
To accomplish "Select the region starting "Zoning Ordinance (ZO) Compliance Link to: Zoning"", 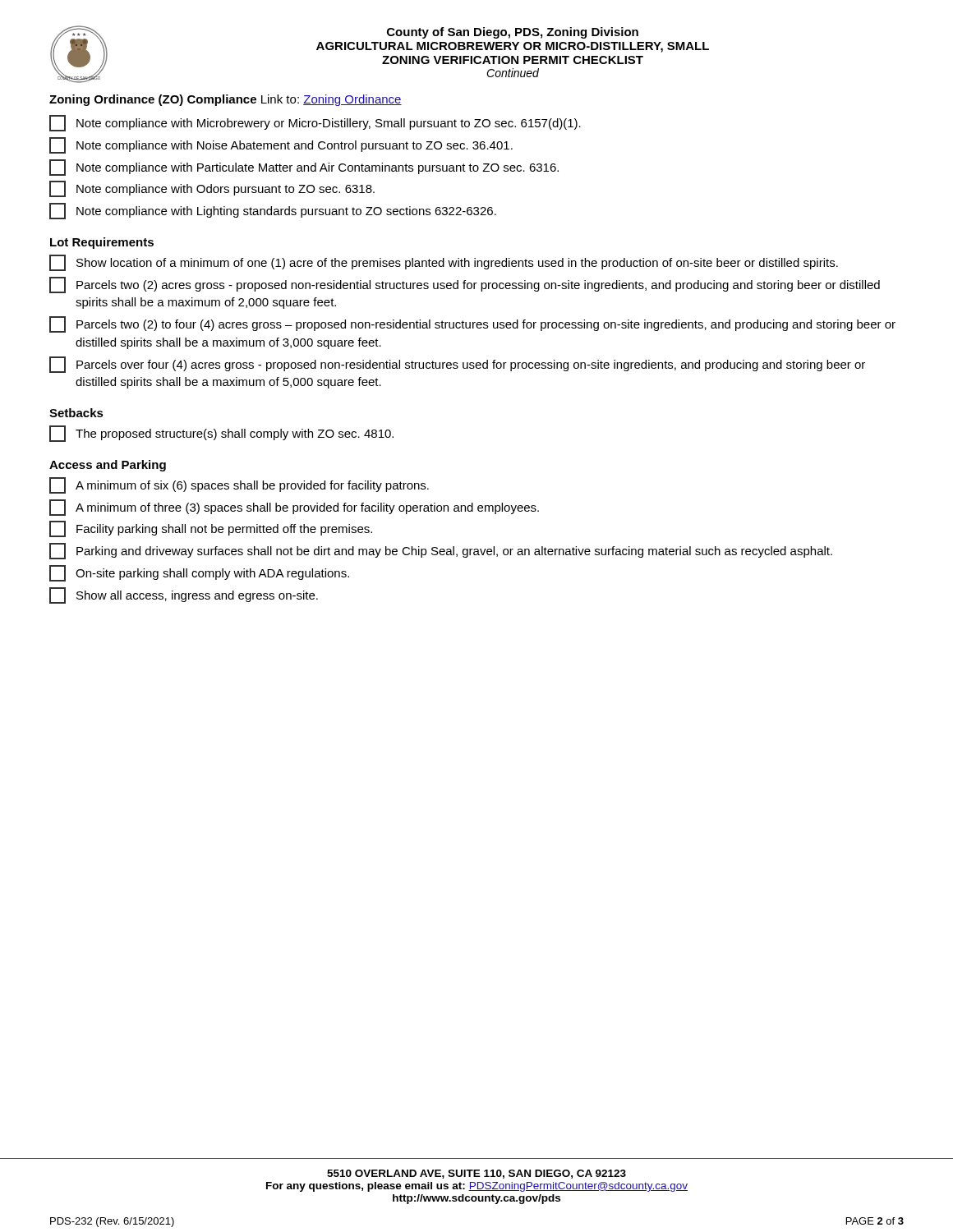I will pos(225,99).
